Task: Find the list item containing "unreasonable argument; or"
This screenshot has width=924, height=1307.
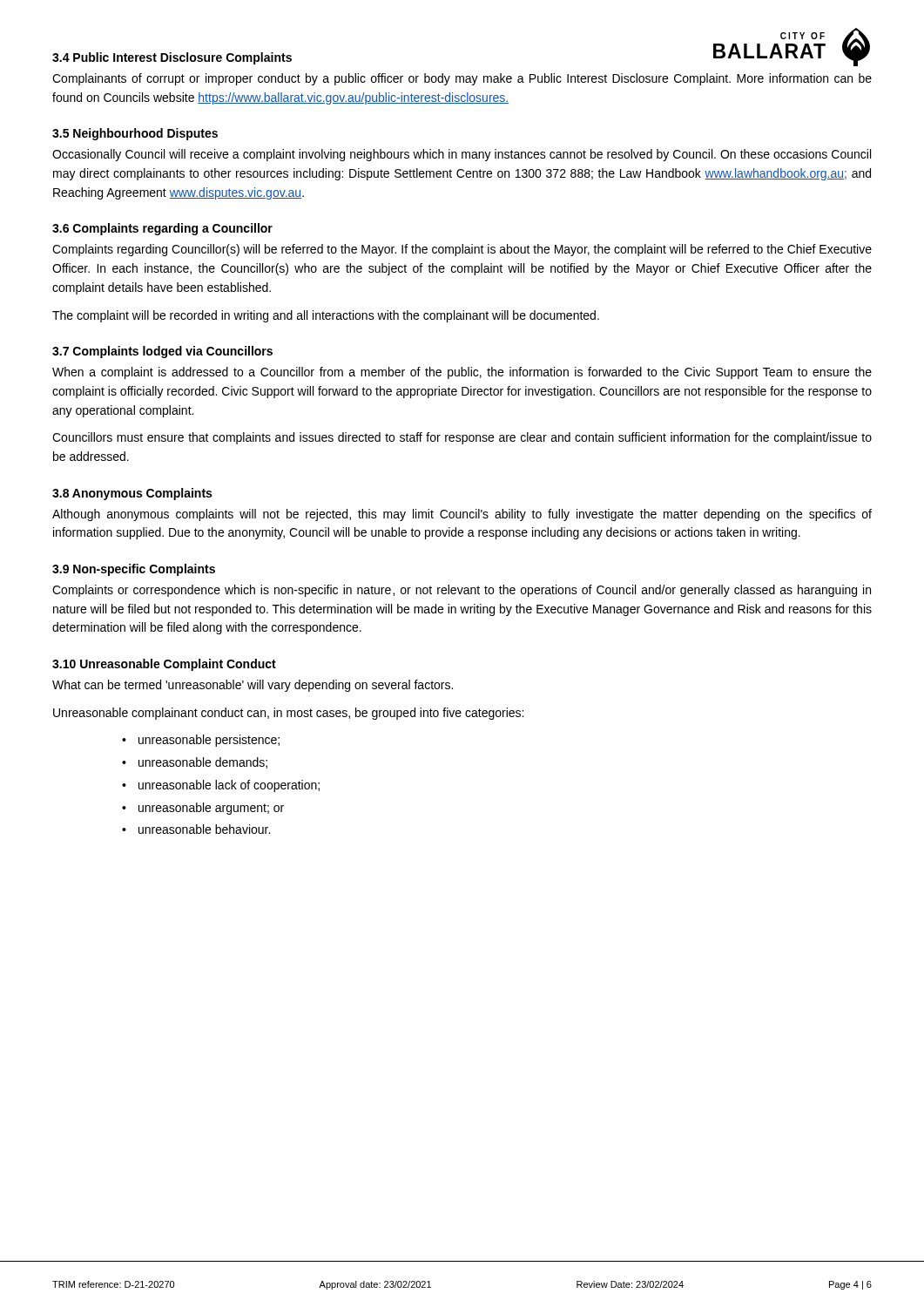Action: (x=211, y=807)
